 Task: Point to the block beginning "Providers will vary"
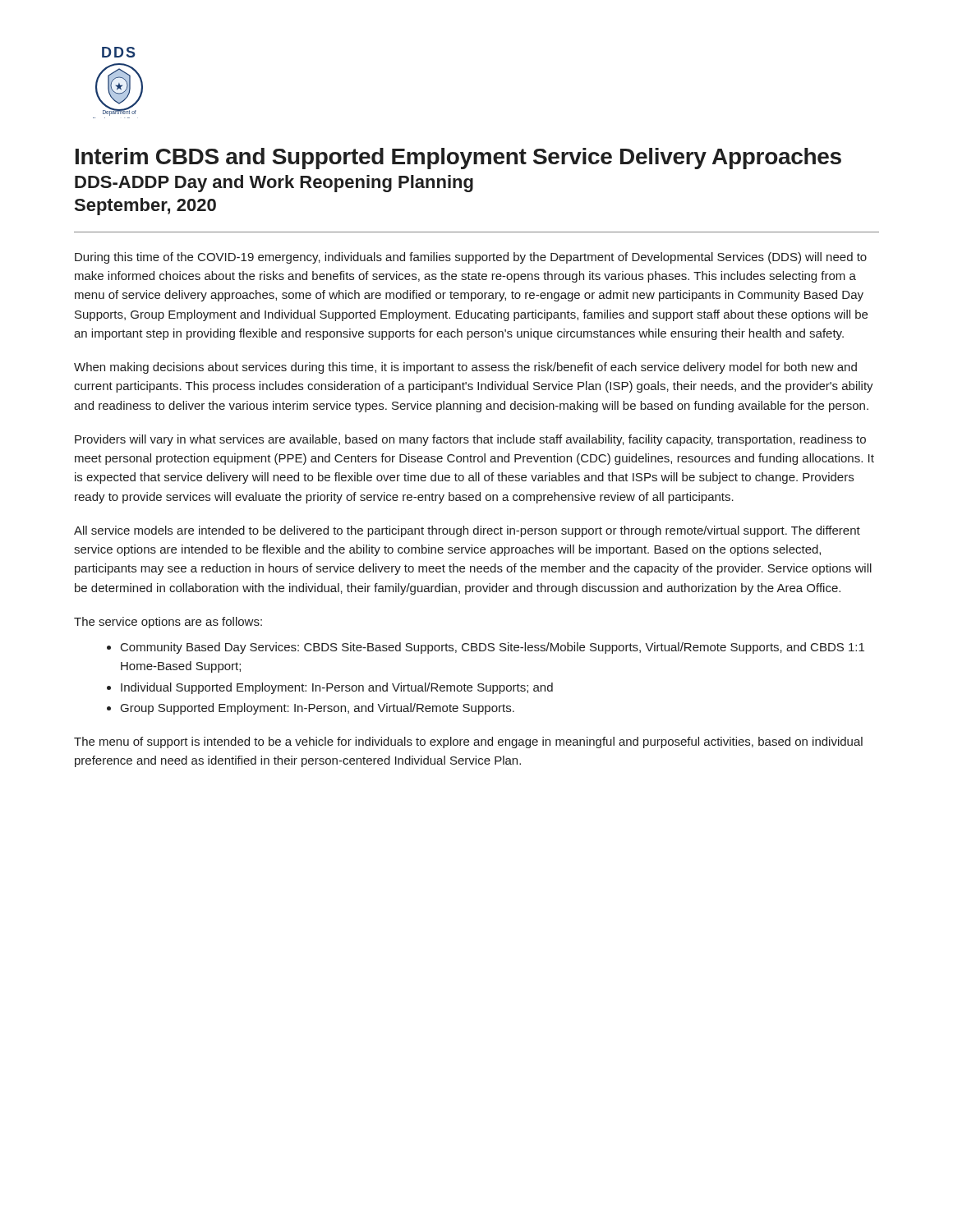point(474,467)
